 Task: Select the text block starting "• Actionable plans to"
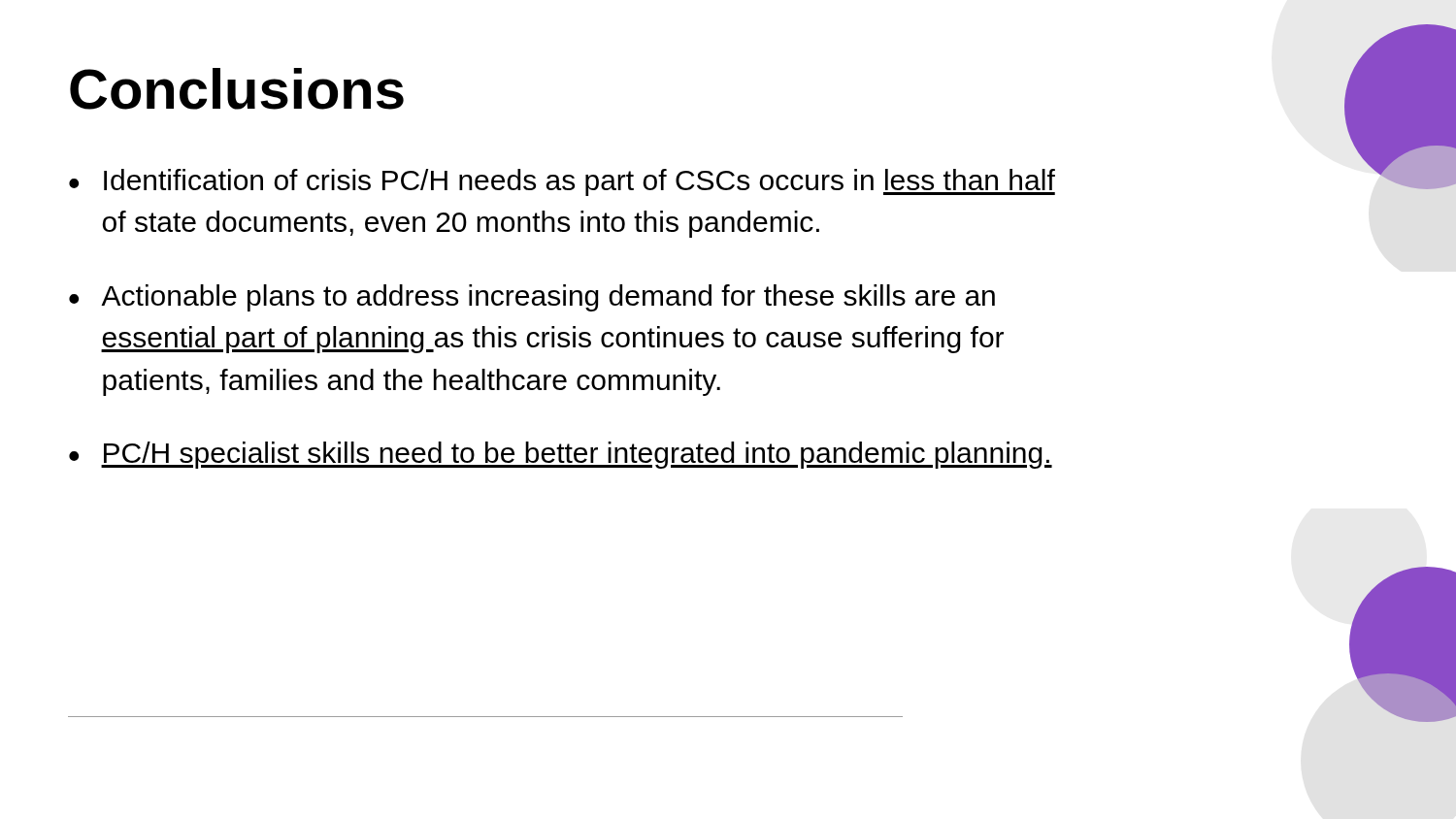578,338
